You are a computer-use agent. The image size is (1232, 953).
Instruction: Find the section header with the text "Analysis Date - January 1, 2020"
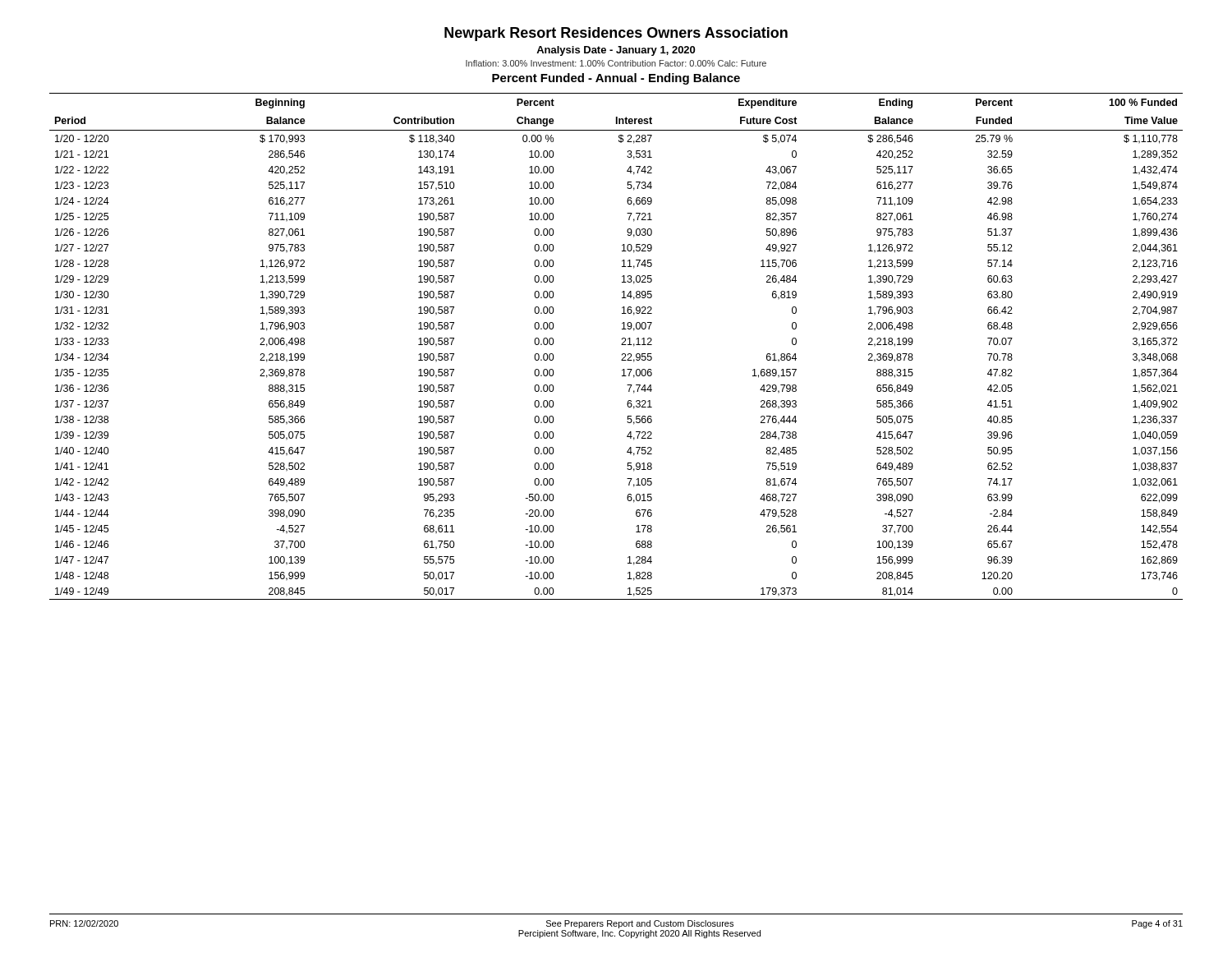(616, 50)
